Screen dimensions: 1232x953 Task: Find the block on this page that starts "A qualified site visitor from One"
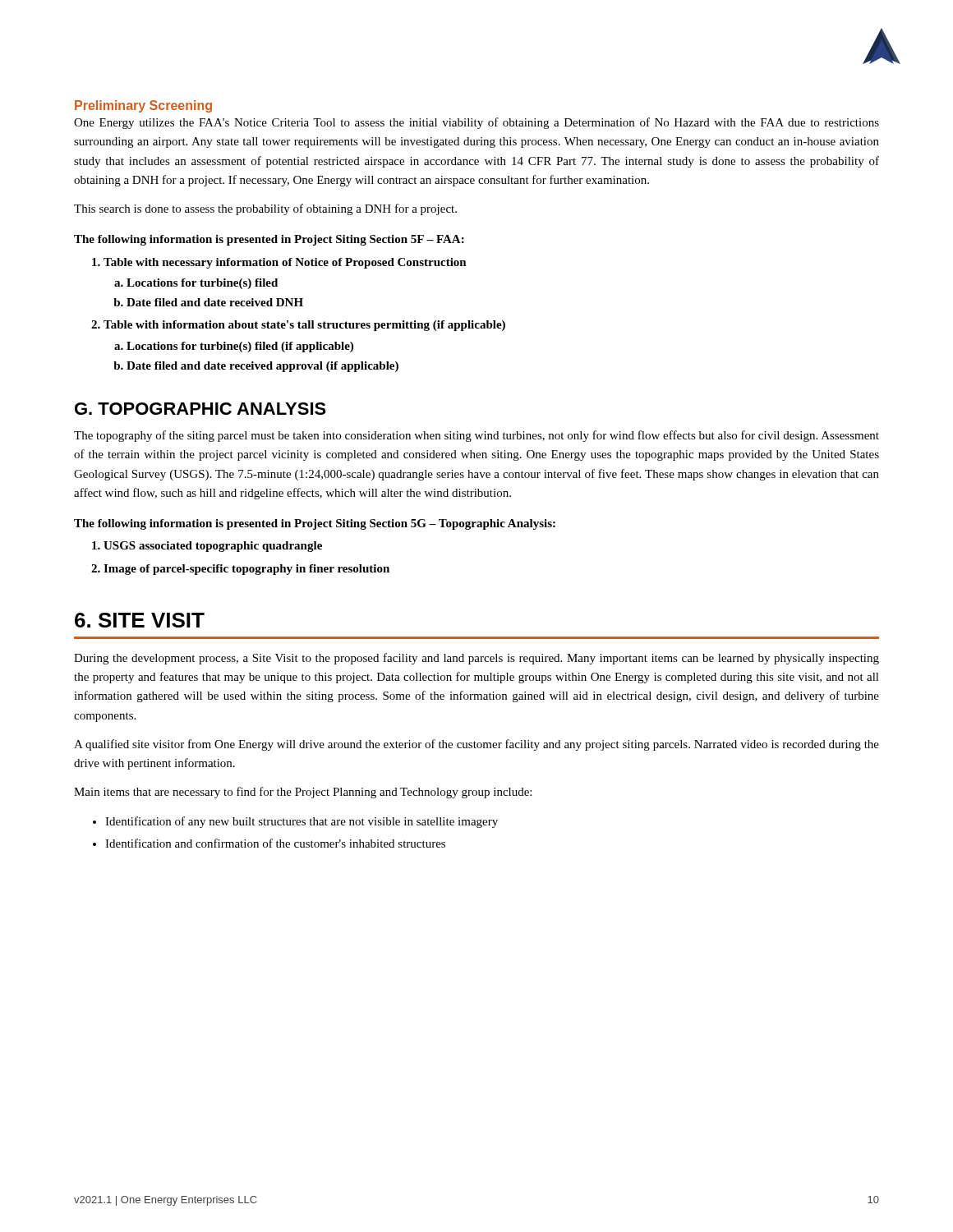(476, 754)
